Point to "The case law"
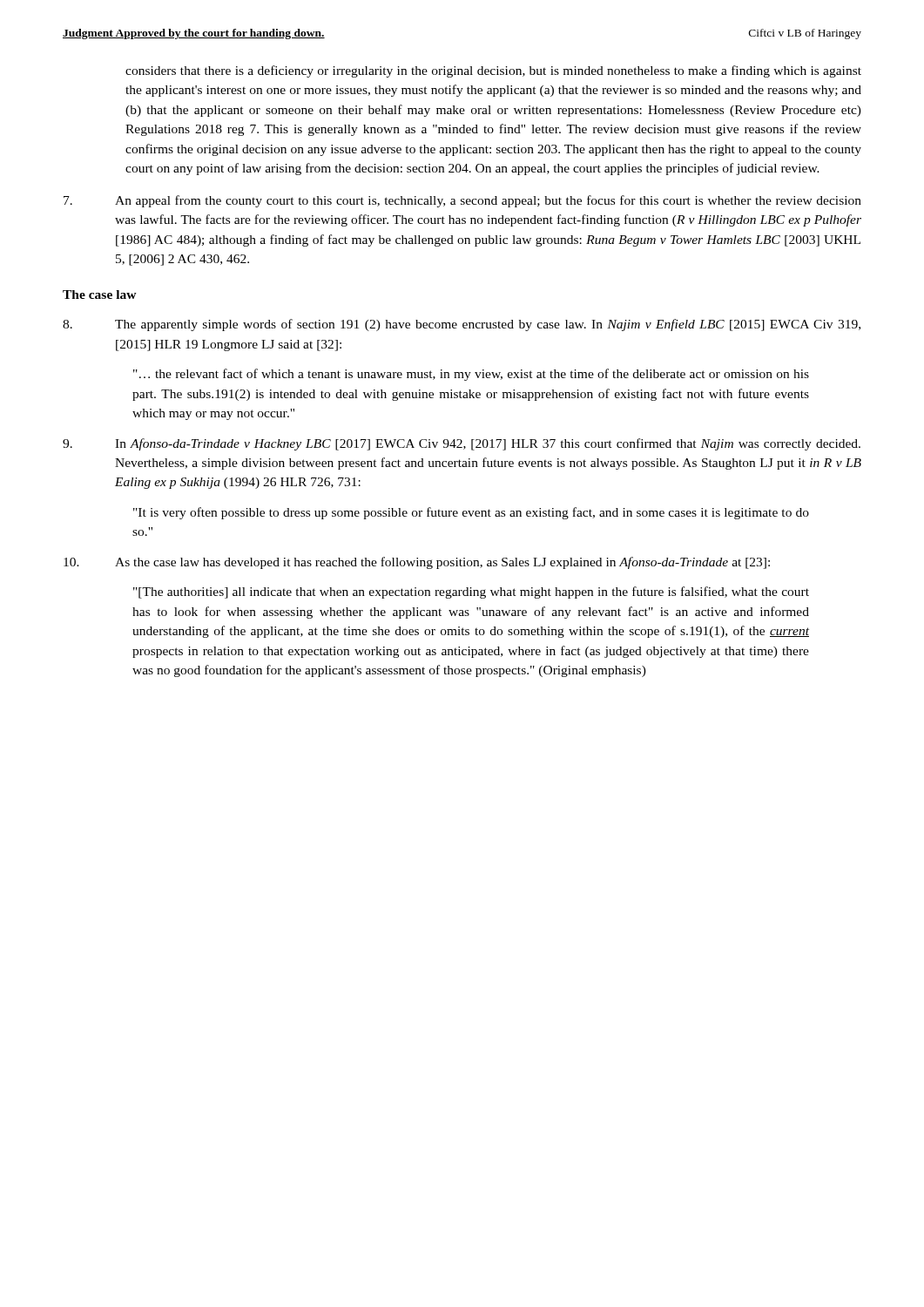Screen dimensions: 1307x924 [x=99, y=294]
